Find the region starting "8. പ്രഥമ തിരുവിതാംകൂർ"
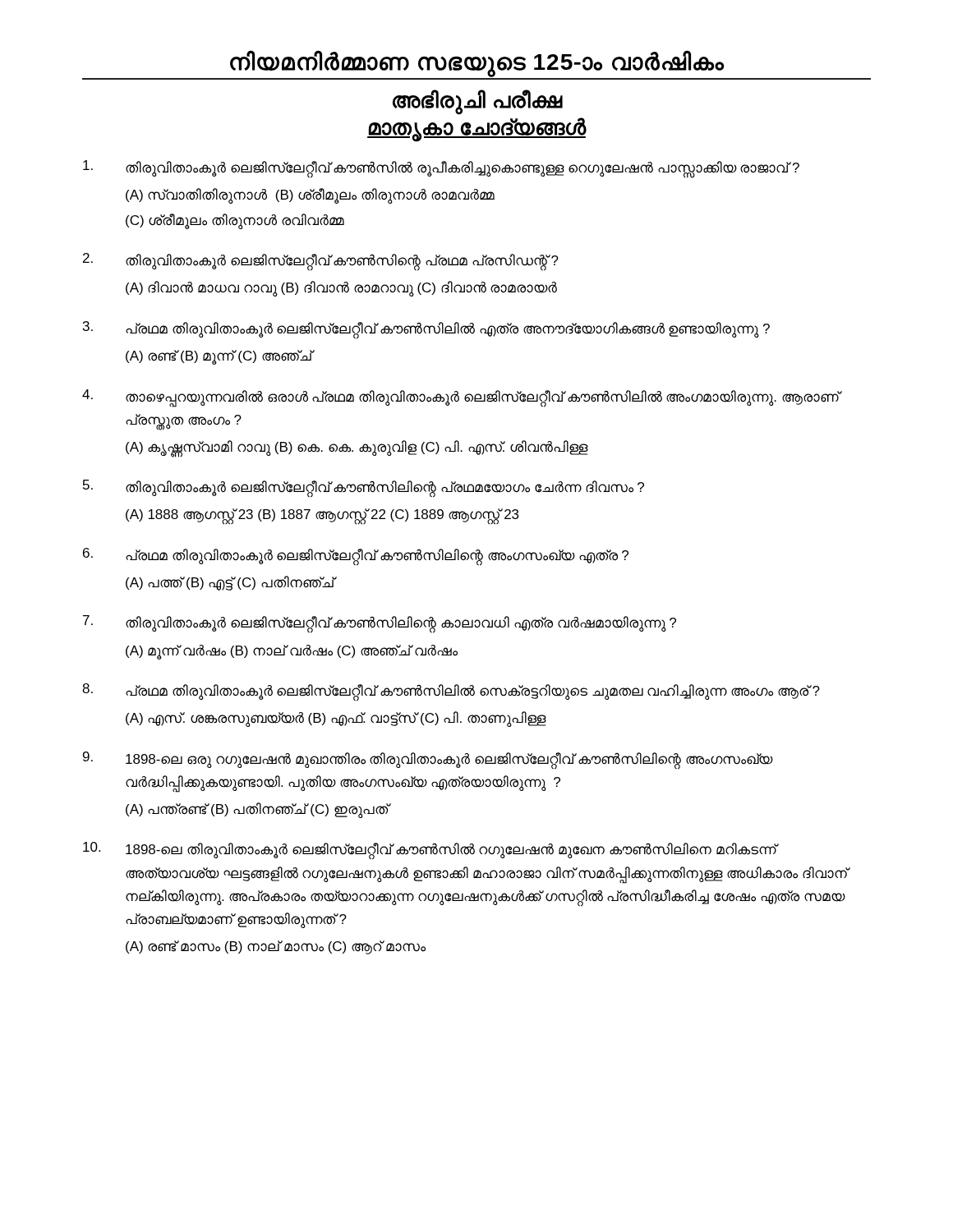Screen dimensions: 1232x953 [476, 707]
